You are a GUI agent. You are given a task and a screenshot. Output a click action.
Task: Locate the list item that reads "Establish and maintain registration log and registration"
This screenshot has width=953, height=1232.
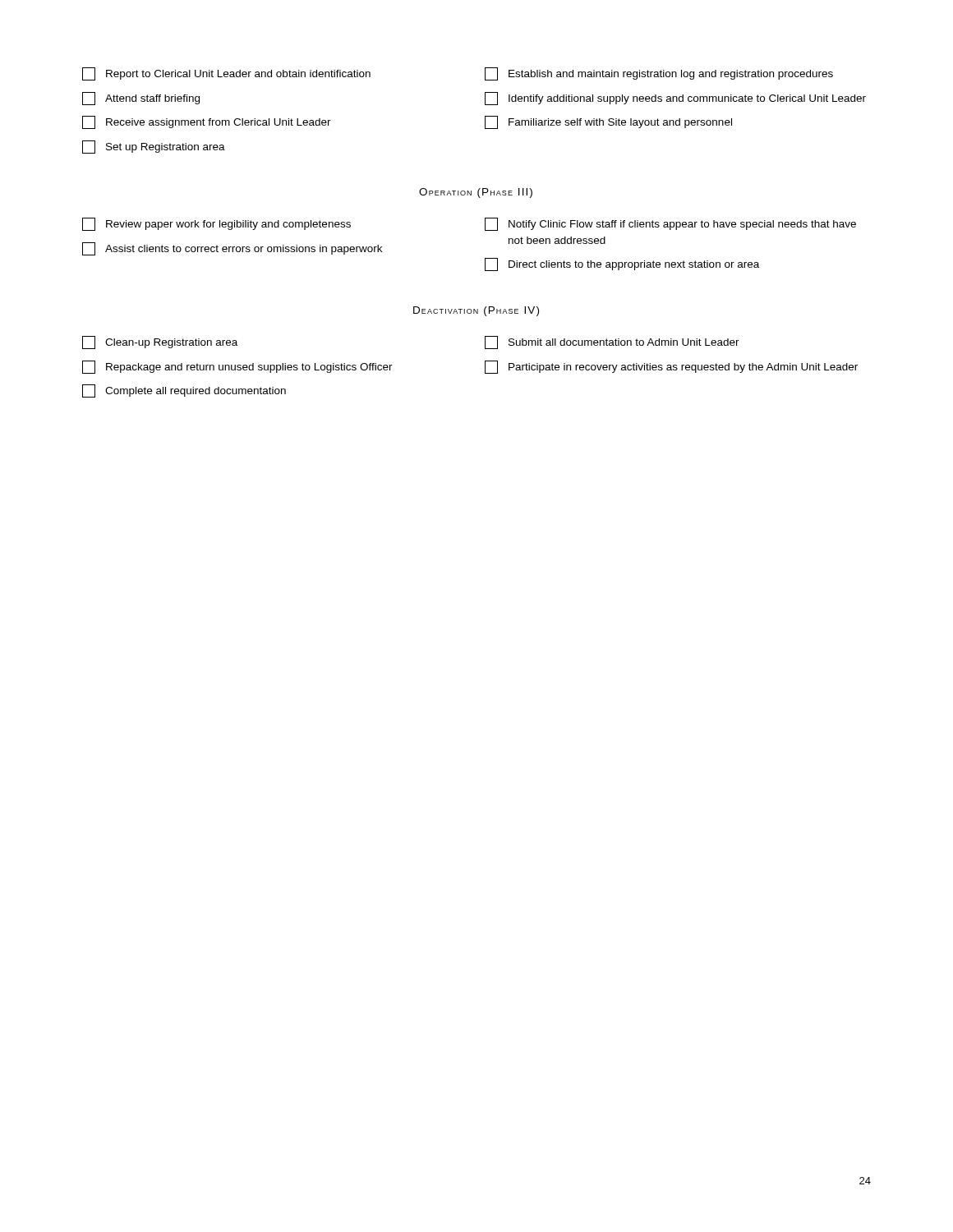point(659,74)
